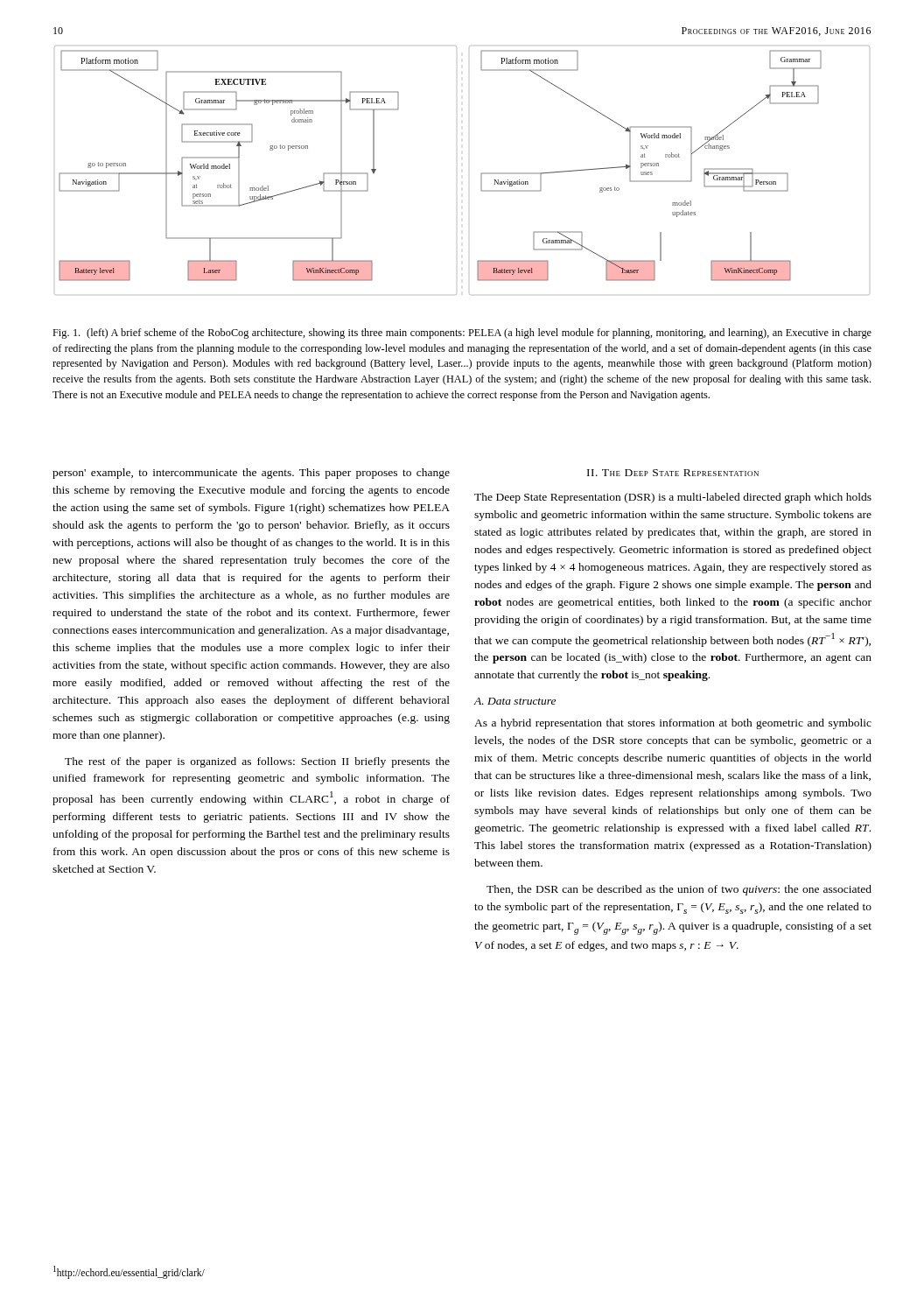Click the footnote
924x1313 pixels.
point(128,1271)
